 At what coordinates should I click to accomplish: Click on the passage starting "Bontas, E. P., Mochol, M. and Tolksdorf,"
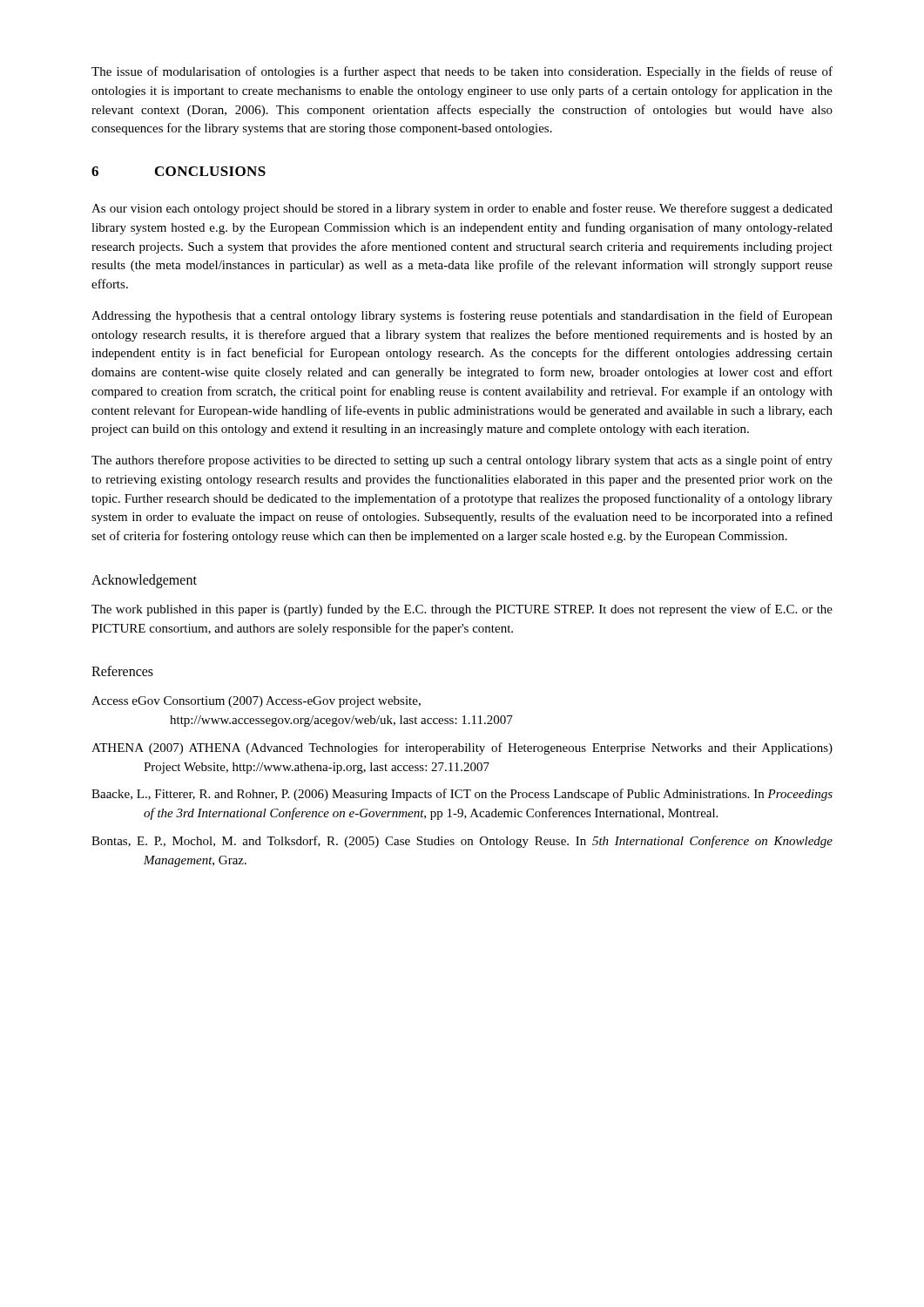pyautogui.click(x=462, y=850)
